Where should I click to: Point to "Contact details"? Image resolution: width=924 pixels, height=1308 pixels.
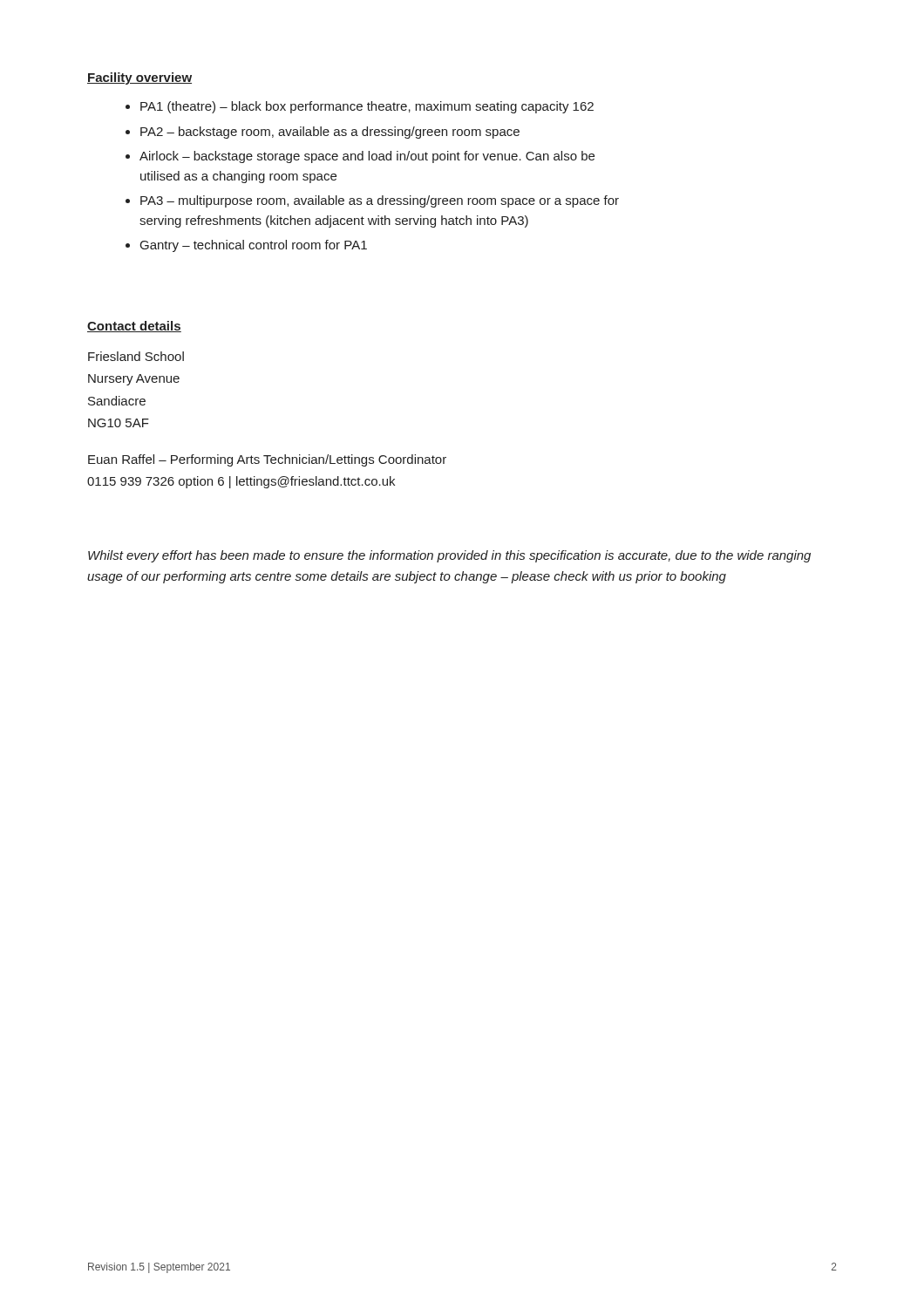click(134, 325)
